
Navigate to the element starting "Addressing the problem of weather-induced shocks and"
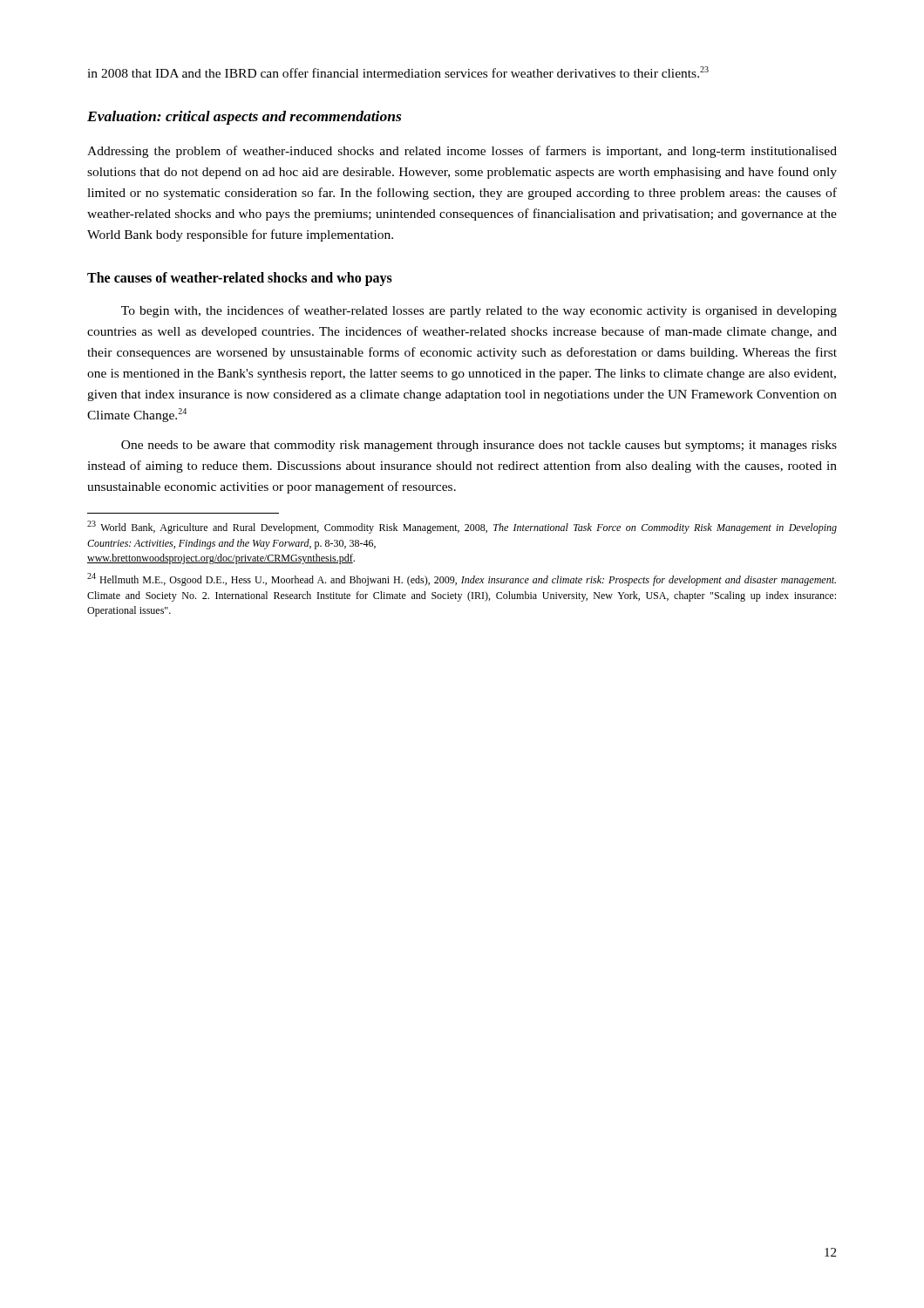tap(462, 192)
